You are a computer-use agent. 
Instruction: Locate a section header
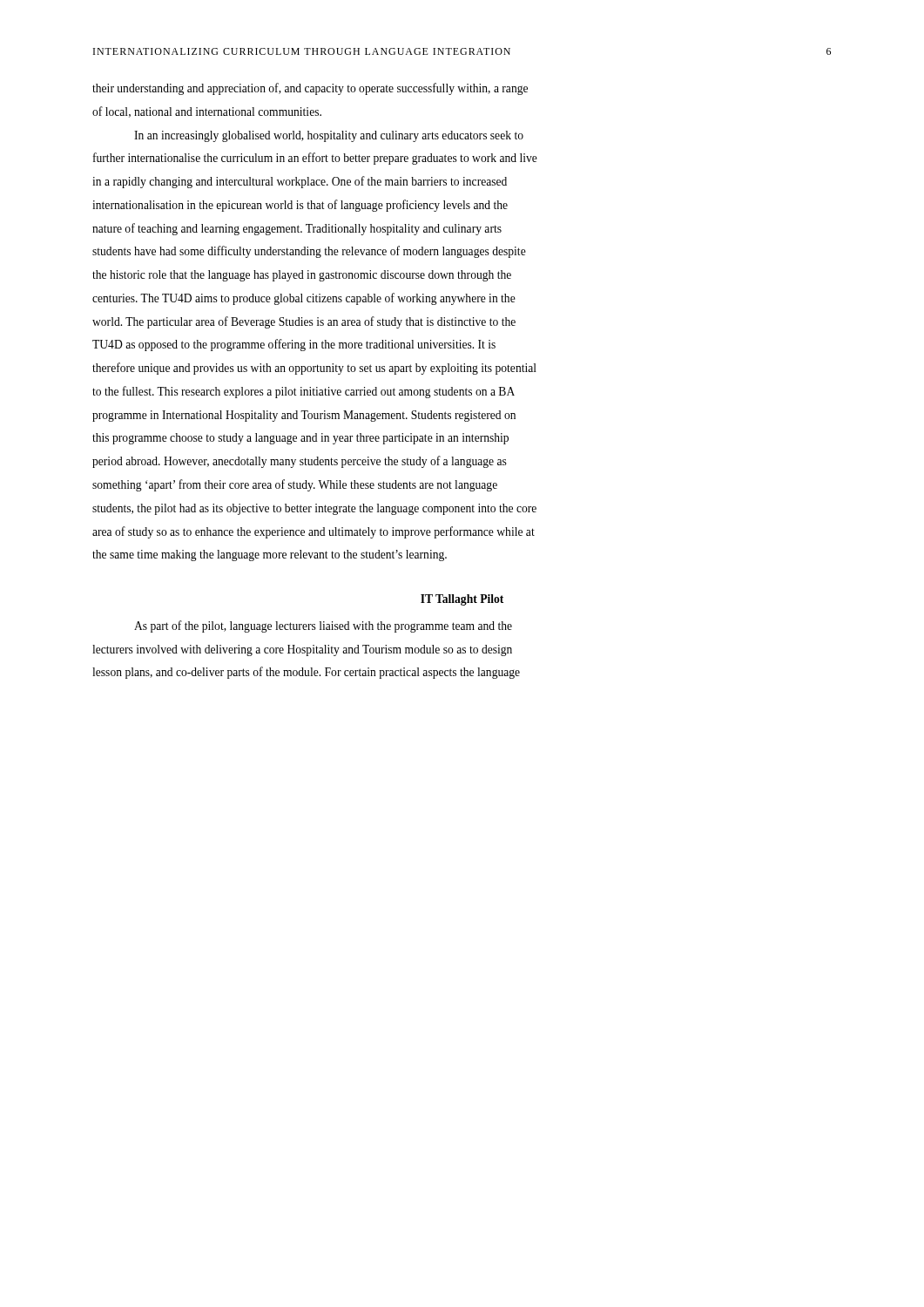tap(462, 599)
